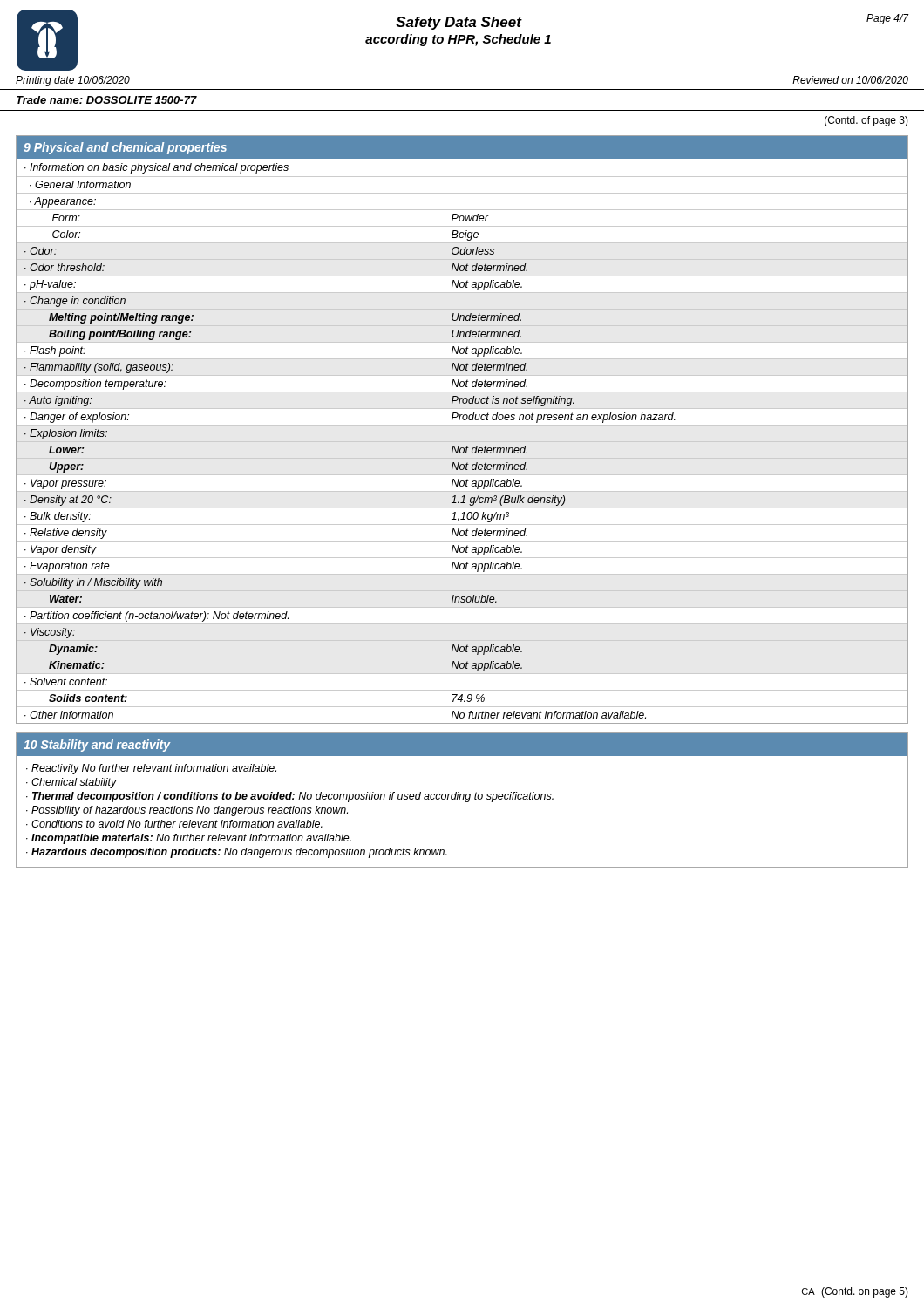Locate the text "· Chemical stability"
Image resolution: width=924 pixels, height=1308 pixels.
(71, 782)
